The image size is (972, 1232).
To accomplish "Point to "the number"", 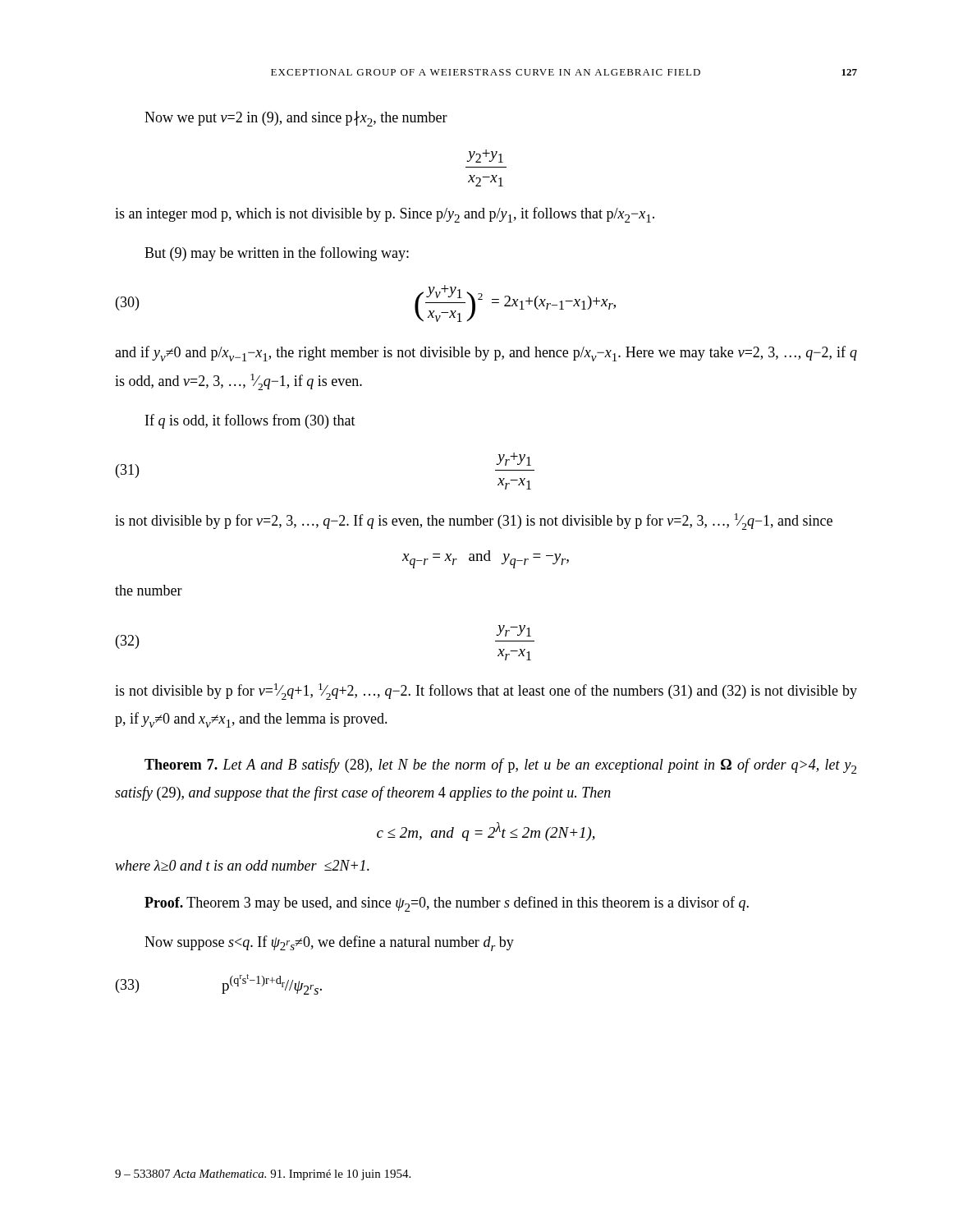I will tap(148, 591).
